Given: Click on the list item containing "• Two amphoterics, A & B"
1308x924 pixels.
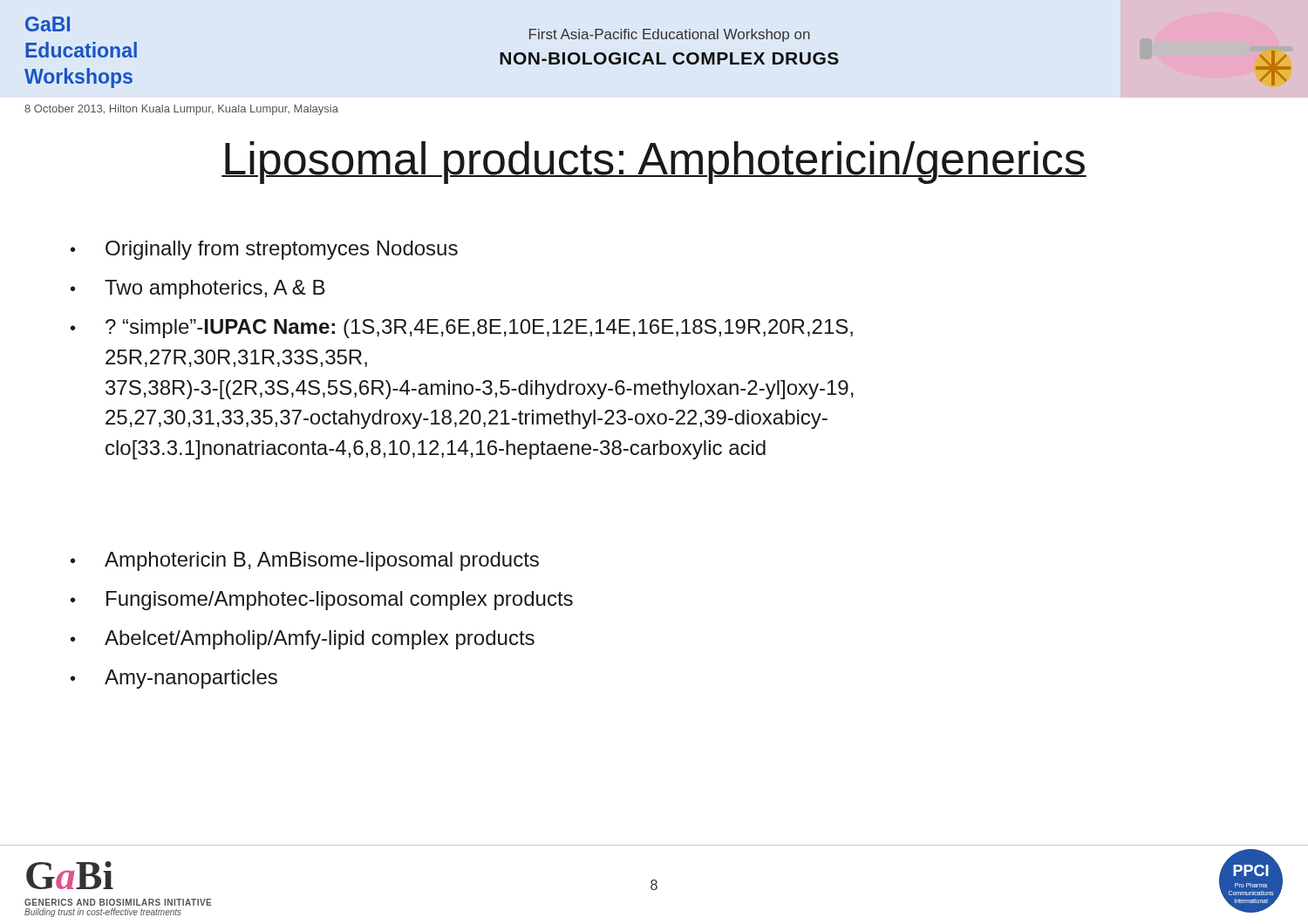Looking at the screenshot, I should click(x=198, y=288).
